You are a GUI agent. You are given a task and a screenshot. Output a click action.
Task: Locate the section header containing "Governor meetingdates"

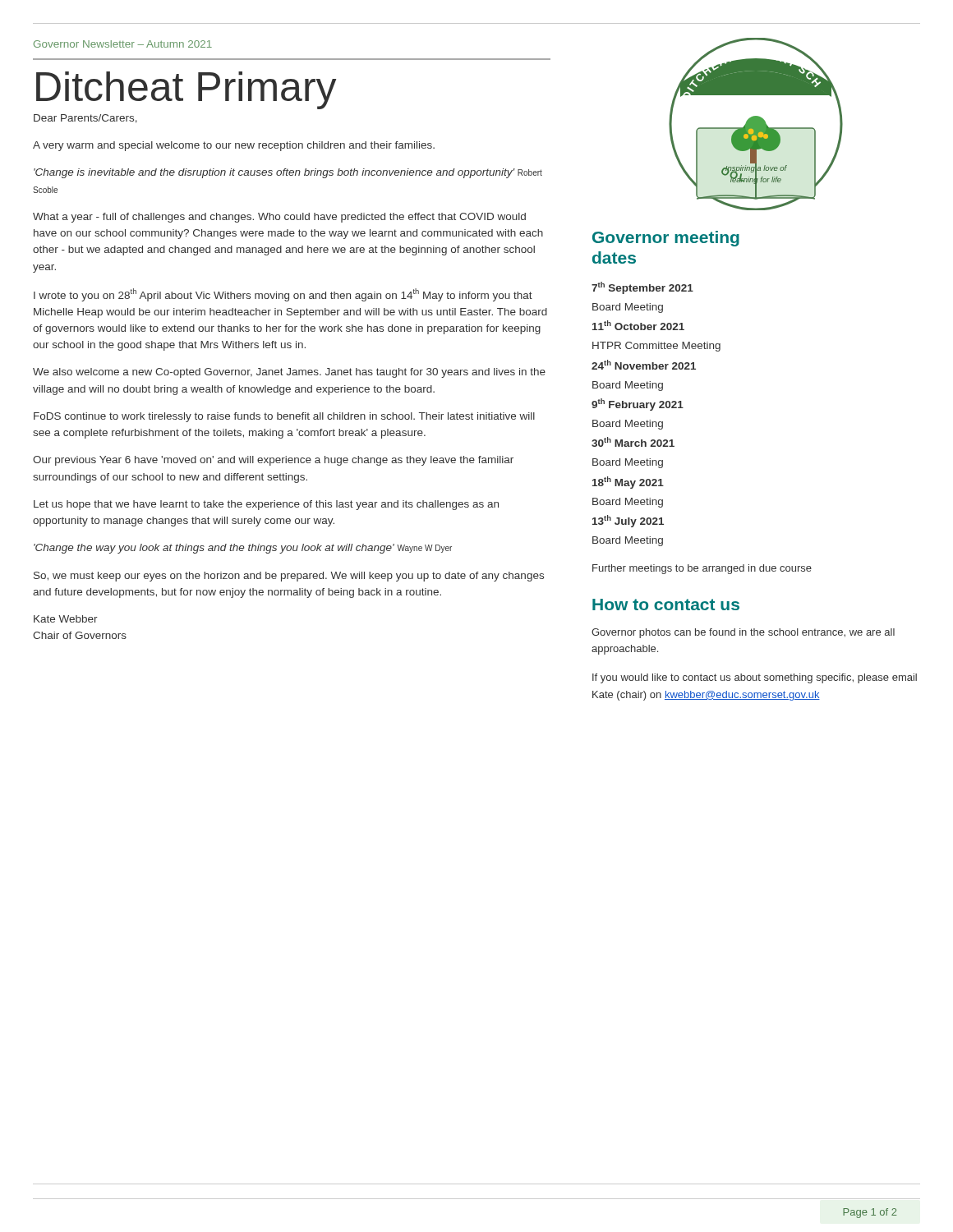[x=666, y=247]
